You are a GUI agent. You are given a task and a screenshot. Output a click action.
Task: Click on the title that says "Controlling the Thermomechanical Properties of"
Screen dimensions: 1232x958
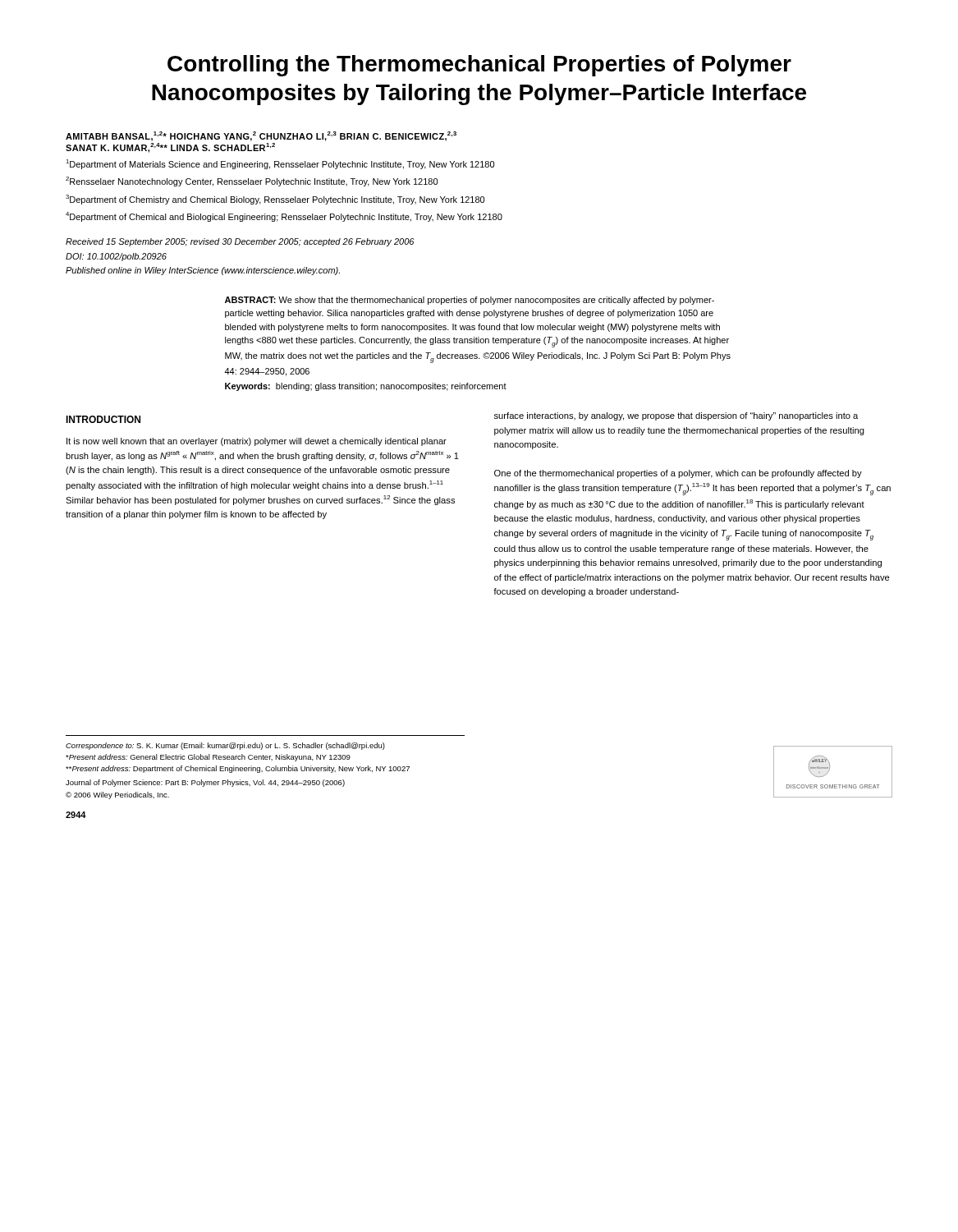(x=479, y=78)
